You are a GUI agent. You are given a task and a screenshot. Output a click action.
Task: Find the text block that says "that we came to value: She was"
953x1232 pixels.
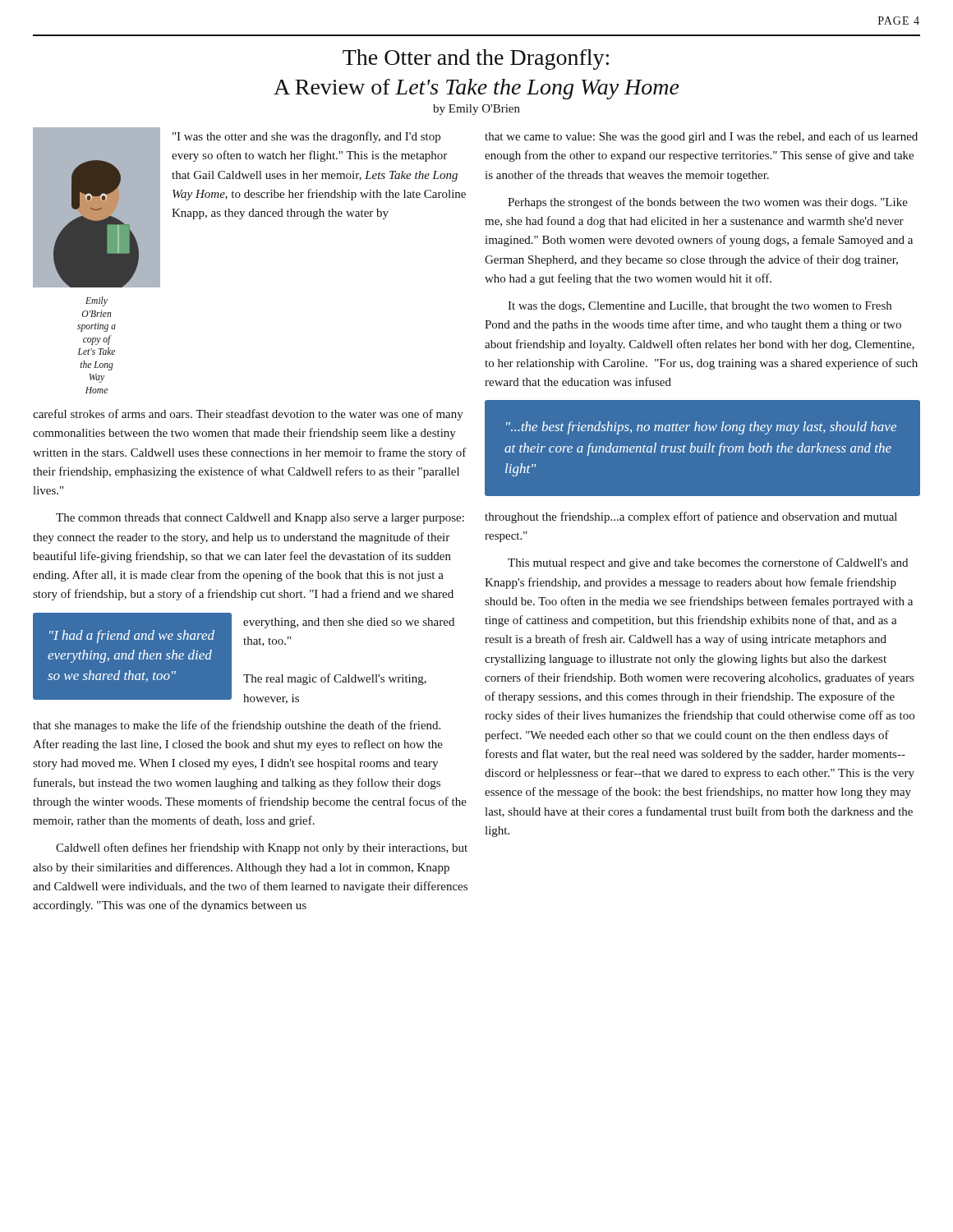[x=701, y=155]
